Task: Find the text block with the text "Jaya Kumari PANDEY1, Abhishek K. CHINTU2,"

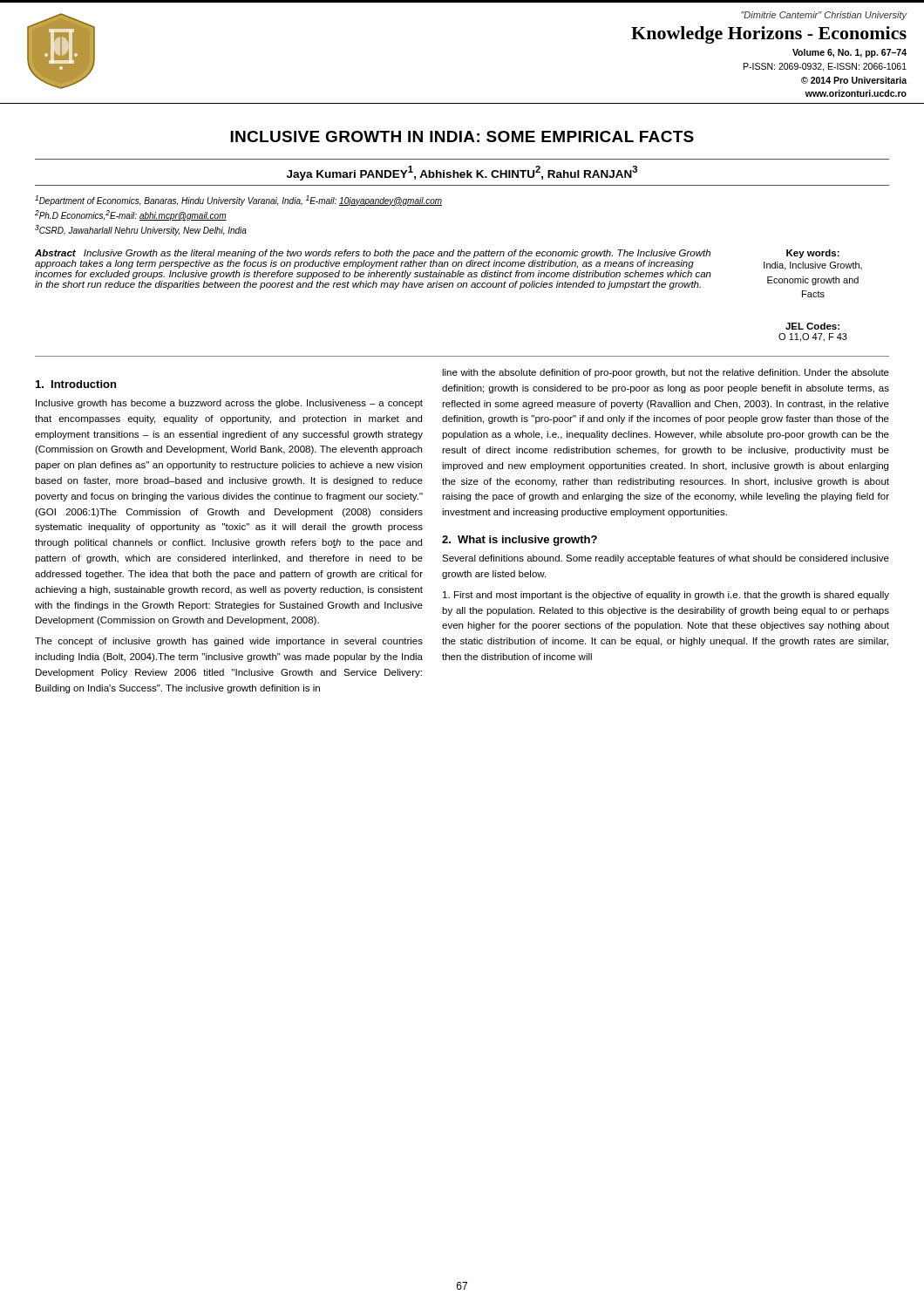Action: pyautogui.click(x=462, y=172)
